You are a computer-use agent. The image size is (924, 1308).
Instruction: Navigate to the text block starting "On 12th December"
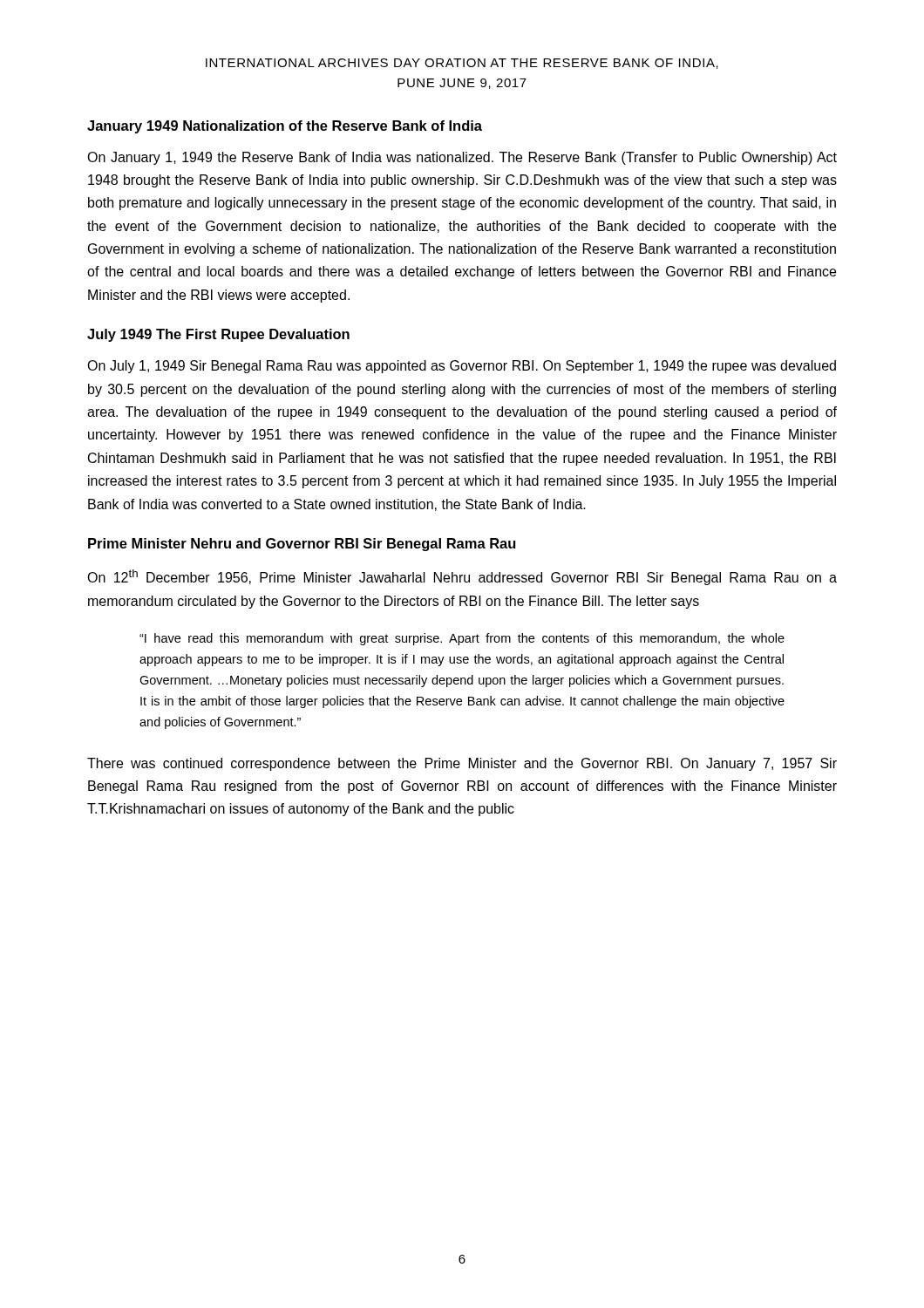[x=462, y=588]
